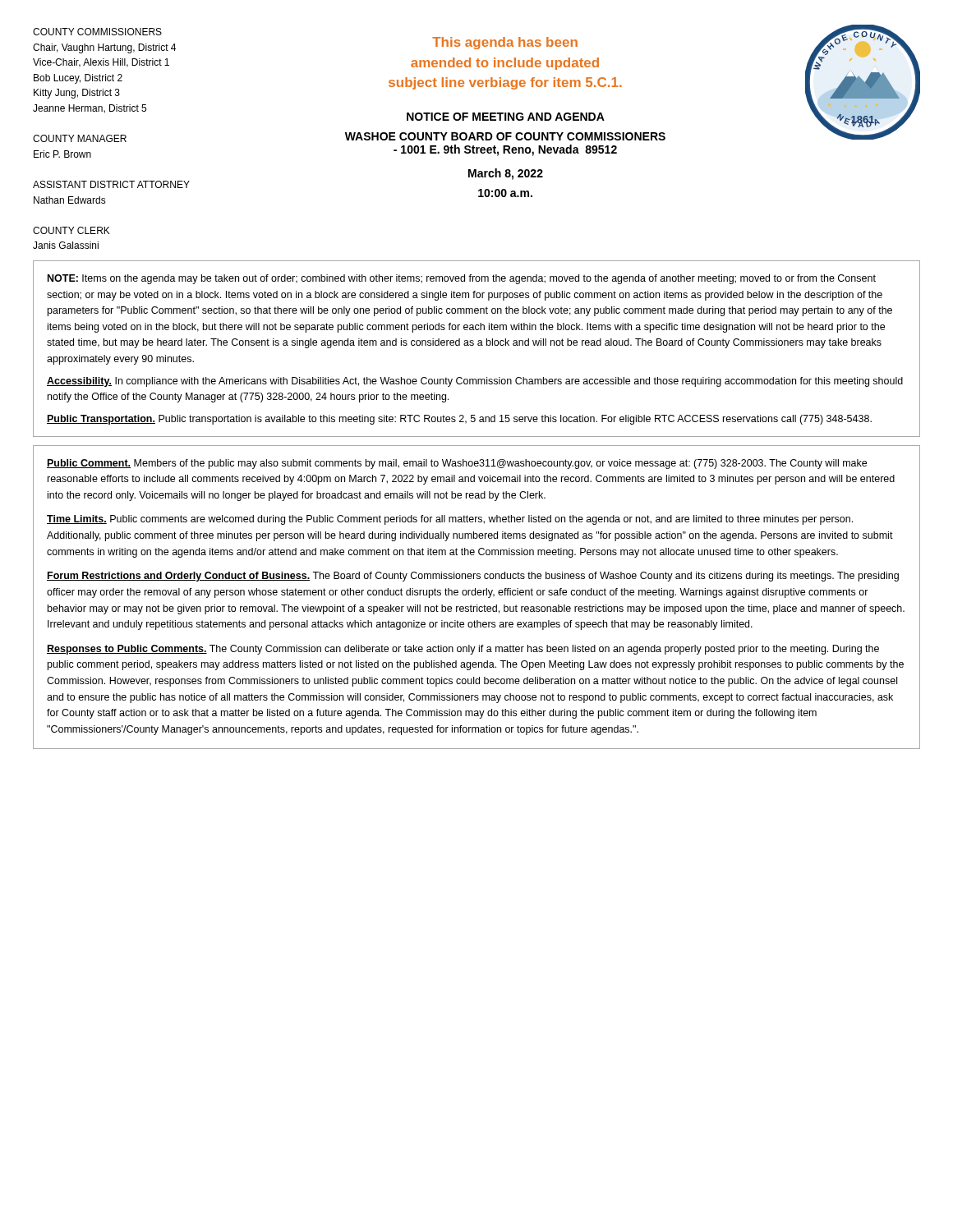Click on the text block containing "March 8, 2022"
Viewport: 953px width, 1232px height.
pos(505,183)
